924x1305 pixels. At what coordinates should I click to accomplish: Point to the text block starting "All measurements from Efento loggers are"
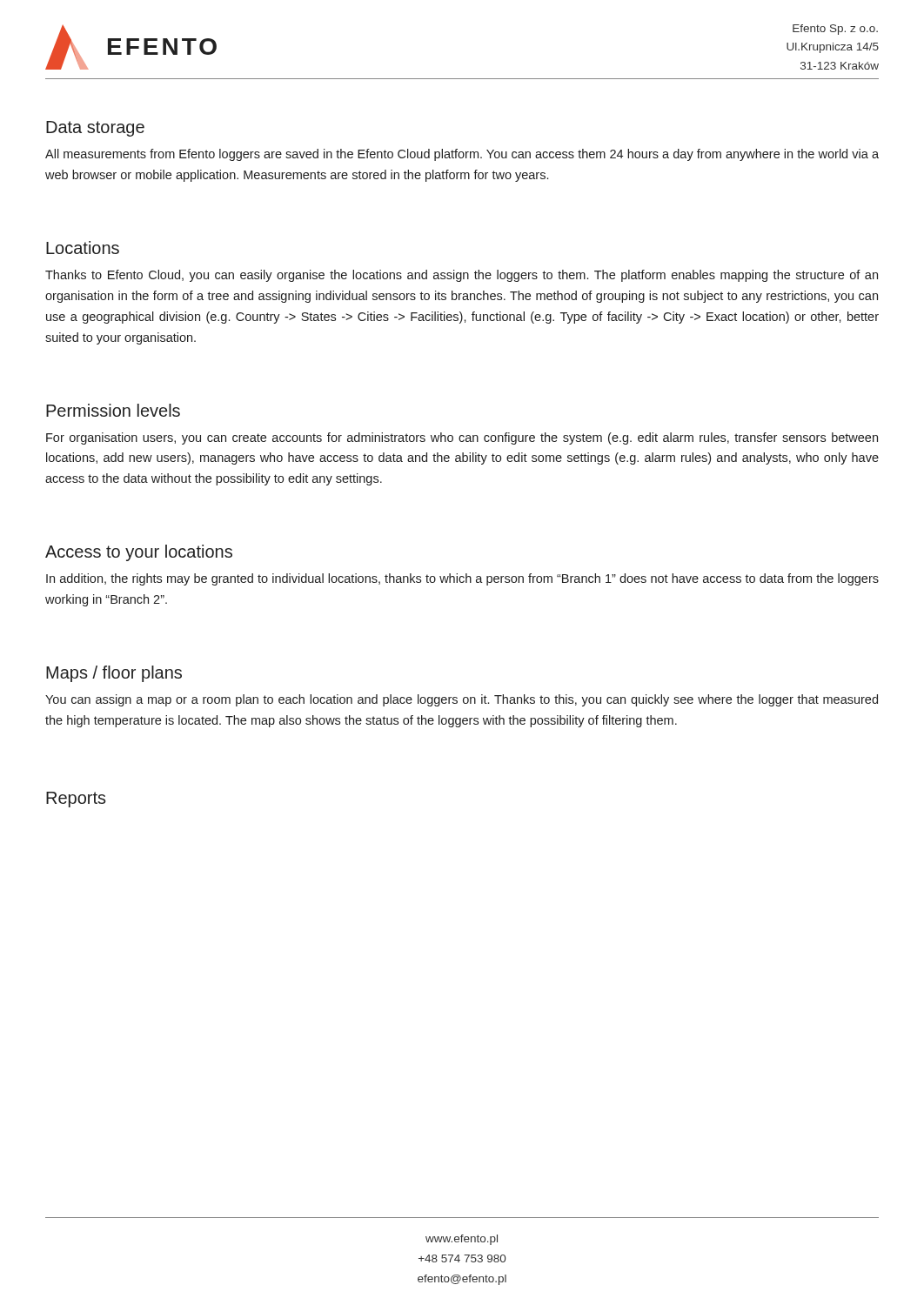[x=462, y=164]
